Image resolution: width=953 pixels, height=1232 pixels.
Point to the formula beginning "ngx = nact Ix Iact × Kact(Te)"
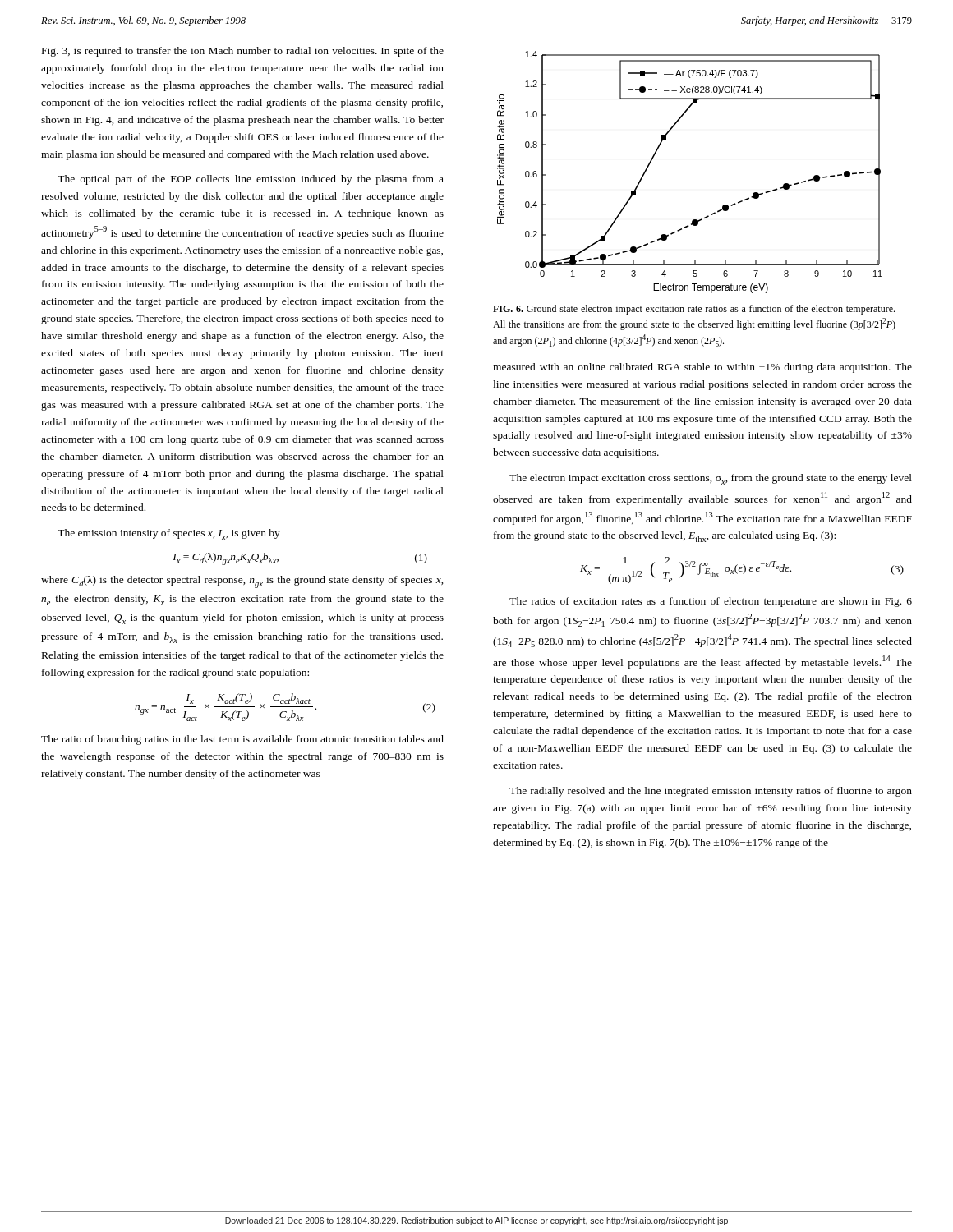242,707
